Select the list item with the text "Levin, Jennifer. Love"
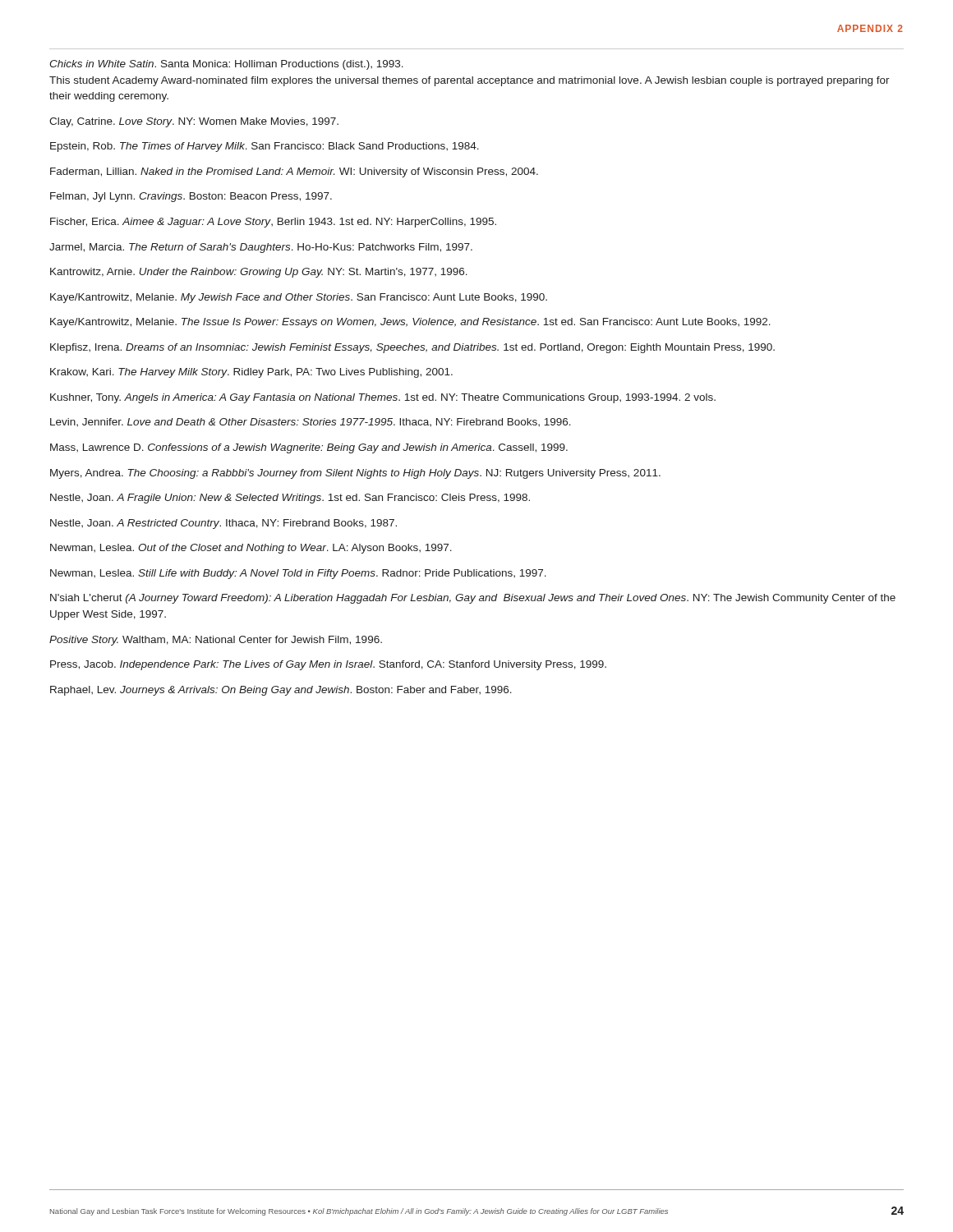This screenshot has height=1232, width=953. (x=310, y=422)
